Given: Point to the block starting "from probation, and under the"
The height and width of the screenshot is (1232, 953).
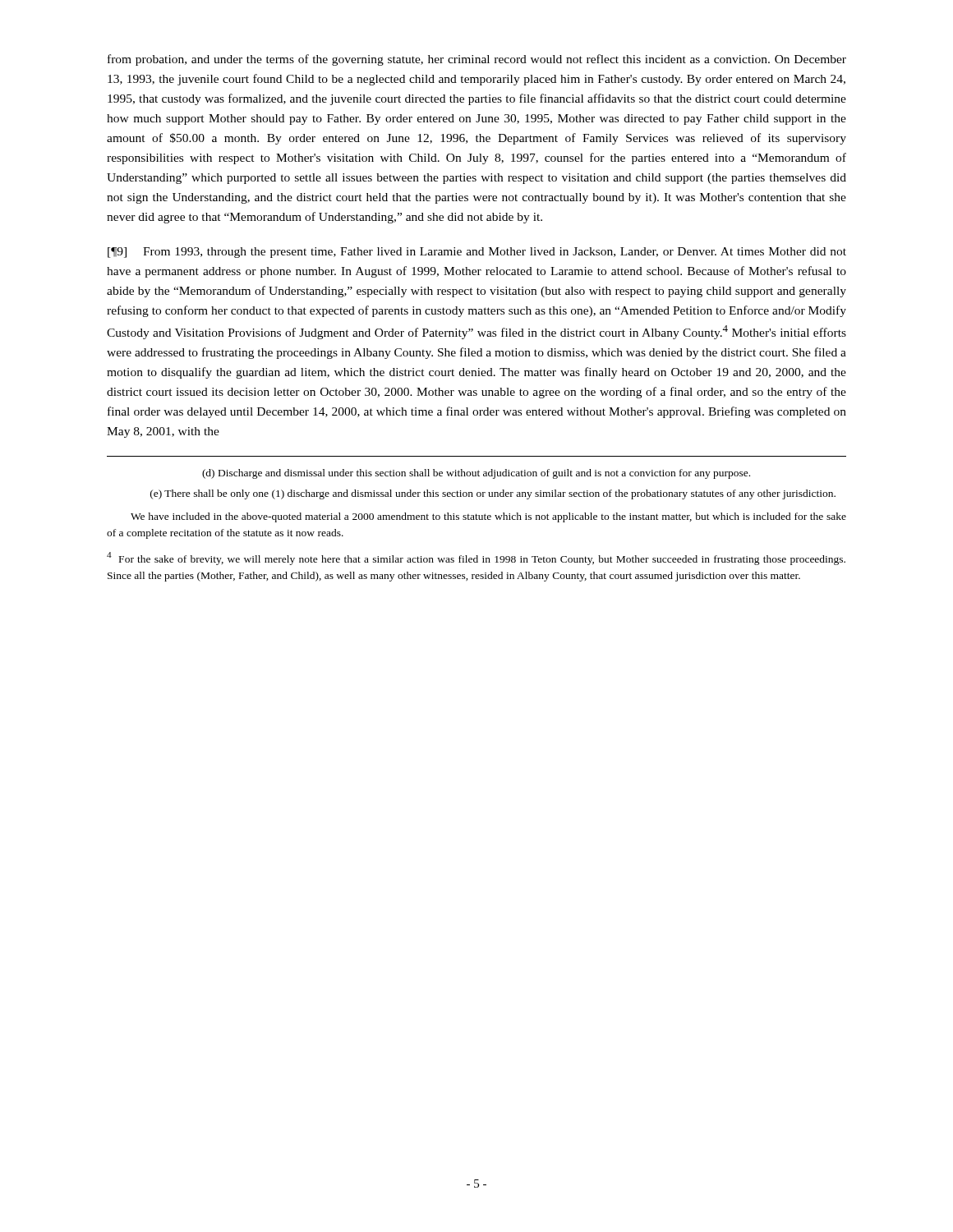Looking at the screenshot, I should (476, 138).
